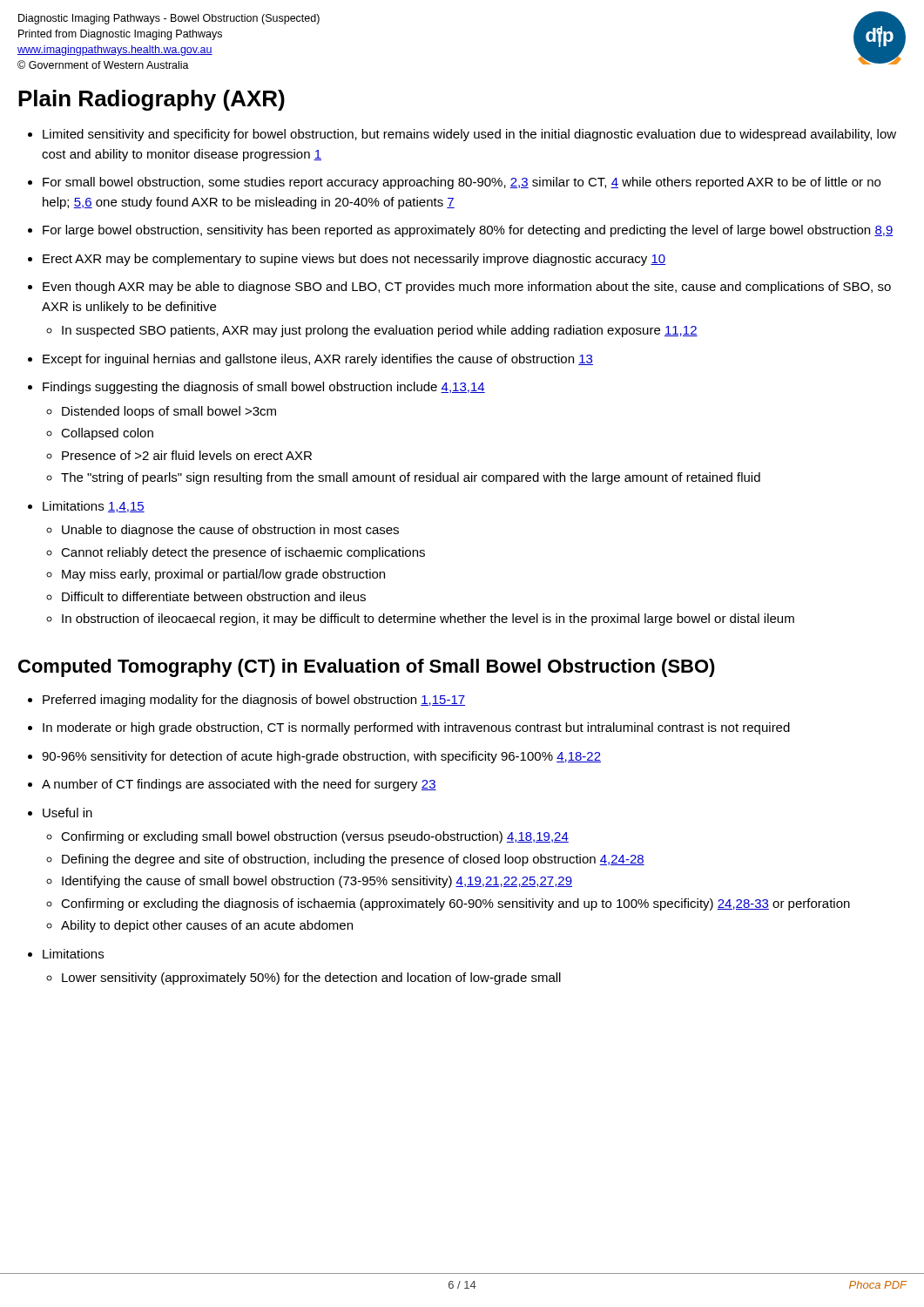This screenshot has height=1307, width=924.
Task: Select the list item with the text "Presence of >2"
Action: click(187, 455)
